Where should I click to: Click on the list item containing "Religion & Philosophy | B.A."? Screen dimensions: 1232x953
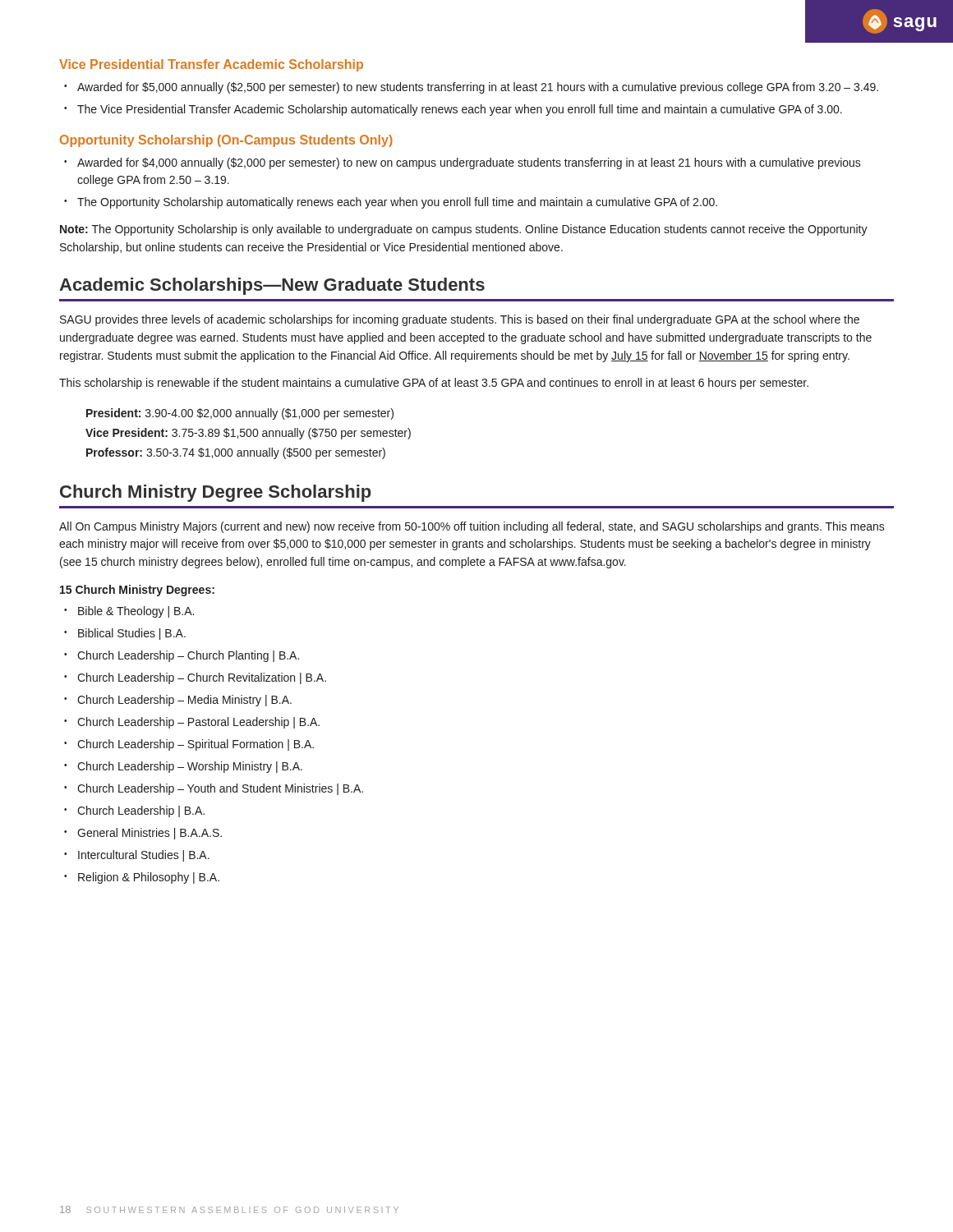click(x=149, y=877)
